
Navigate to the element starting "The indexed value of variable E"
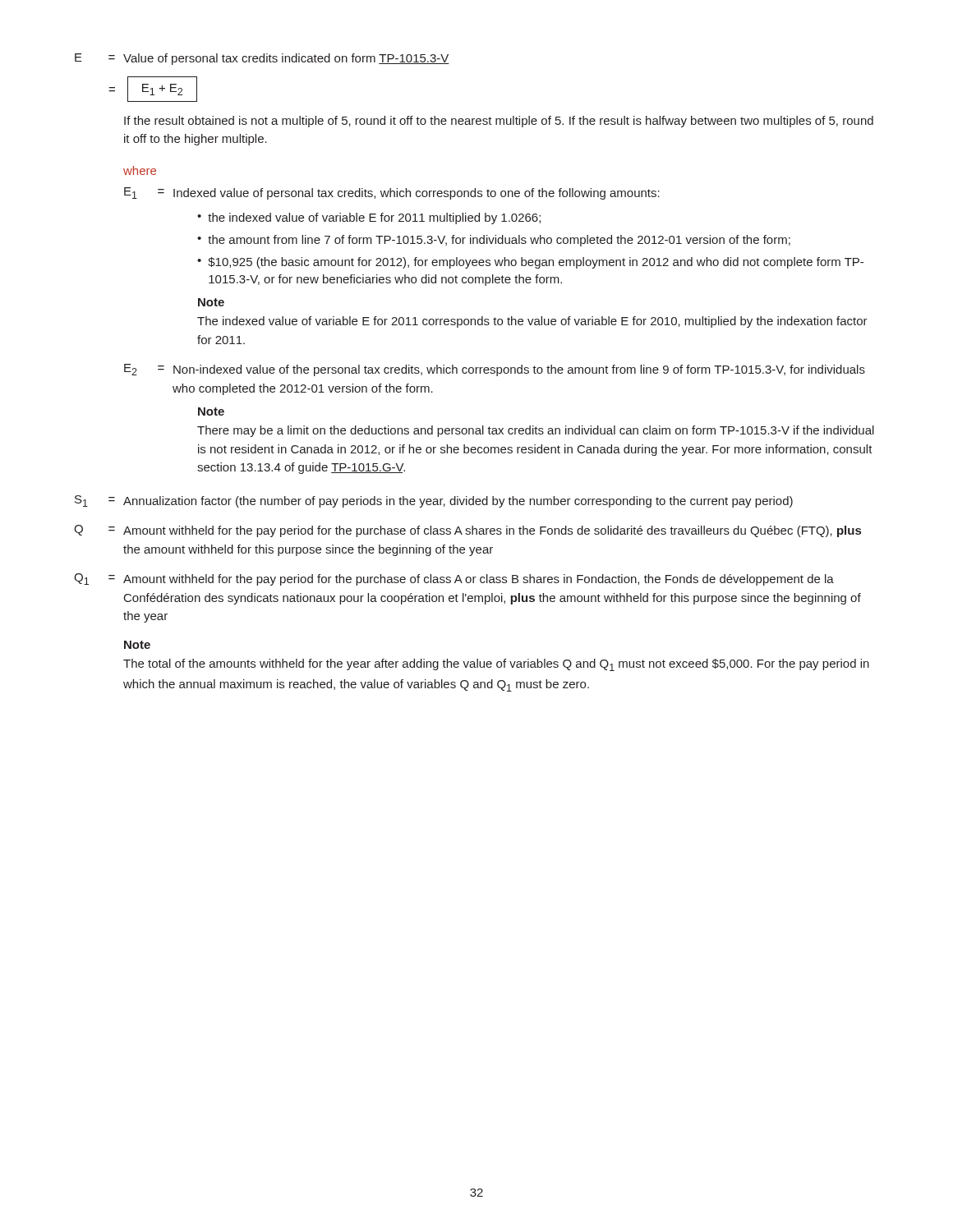pyautogui.click(x=532, y=330)
